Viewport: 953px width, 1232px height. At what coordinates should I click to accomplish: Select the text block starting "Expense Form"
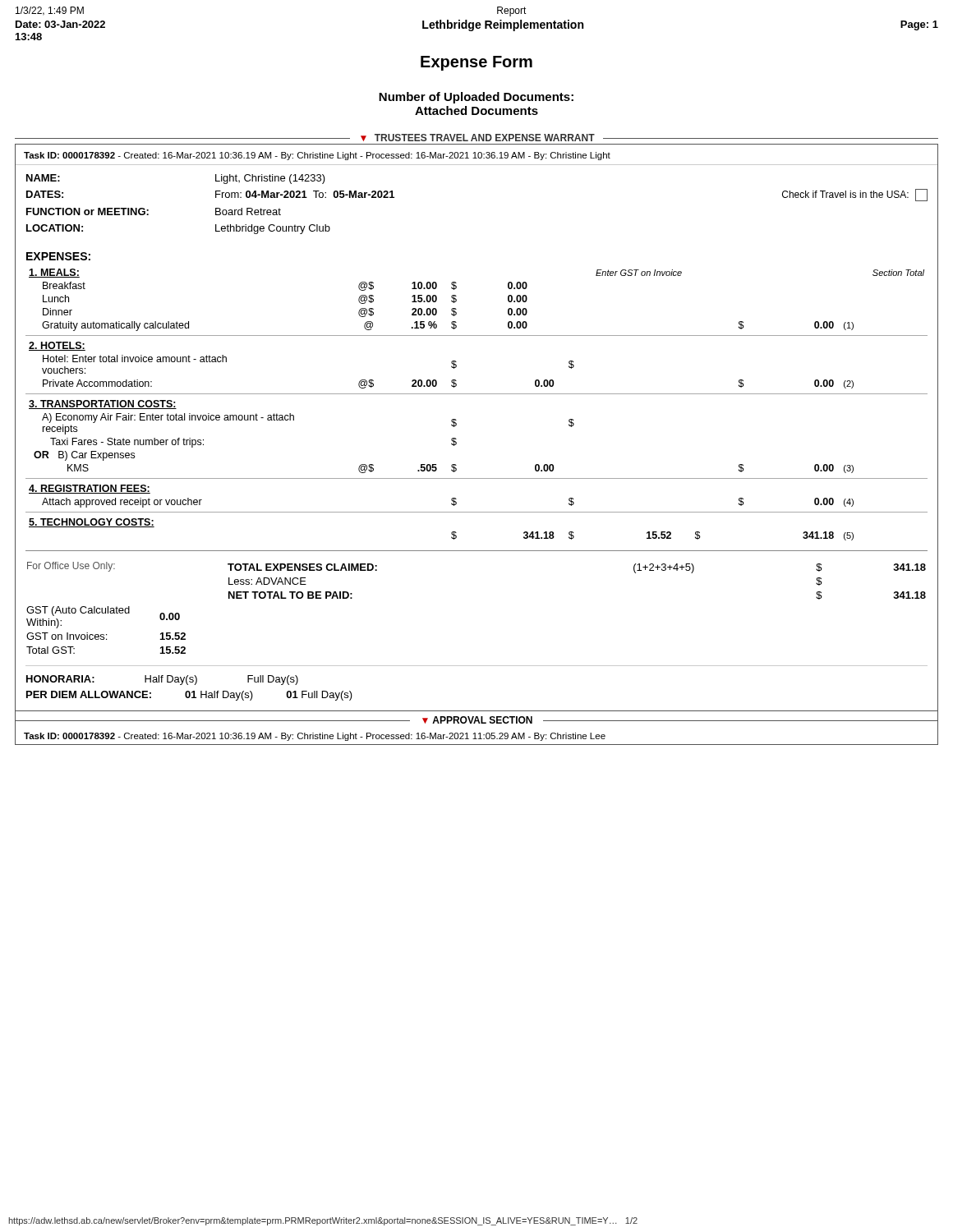pos(476,62)
